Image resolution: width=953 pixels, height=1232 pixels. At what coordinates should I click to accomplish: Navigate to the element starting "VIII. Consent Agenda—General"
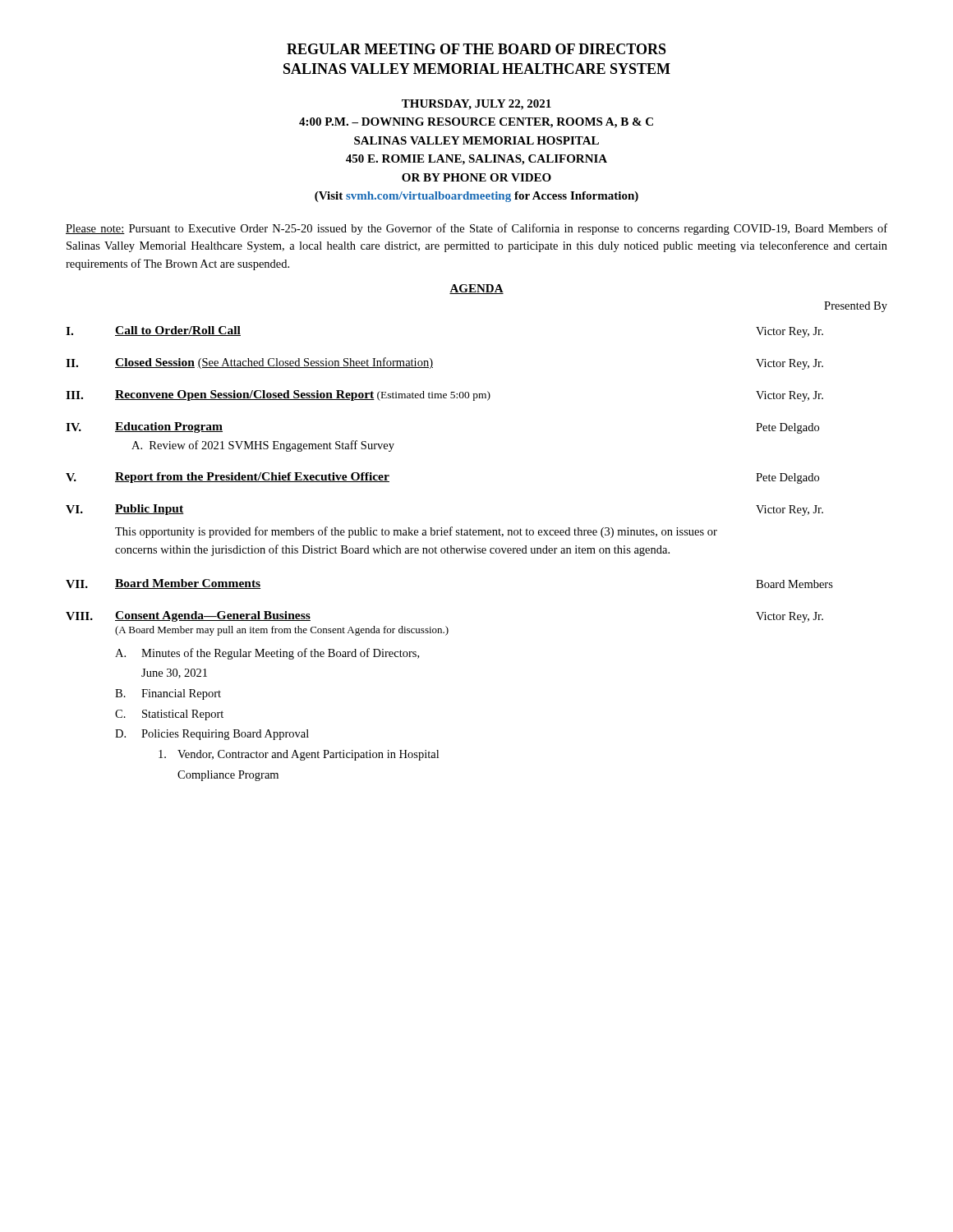(x=78, y=616)
